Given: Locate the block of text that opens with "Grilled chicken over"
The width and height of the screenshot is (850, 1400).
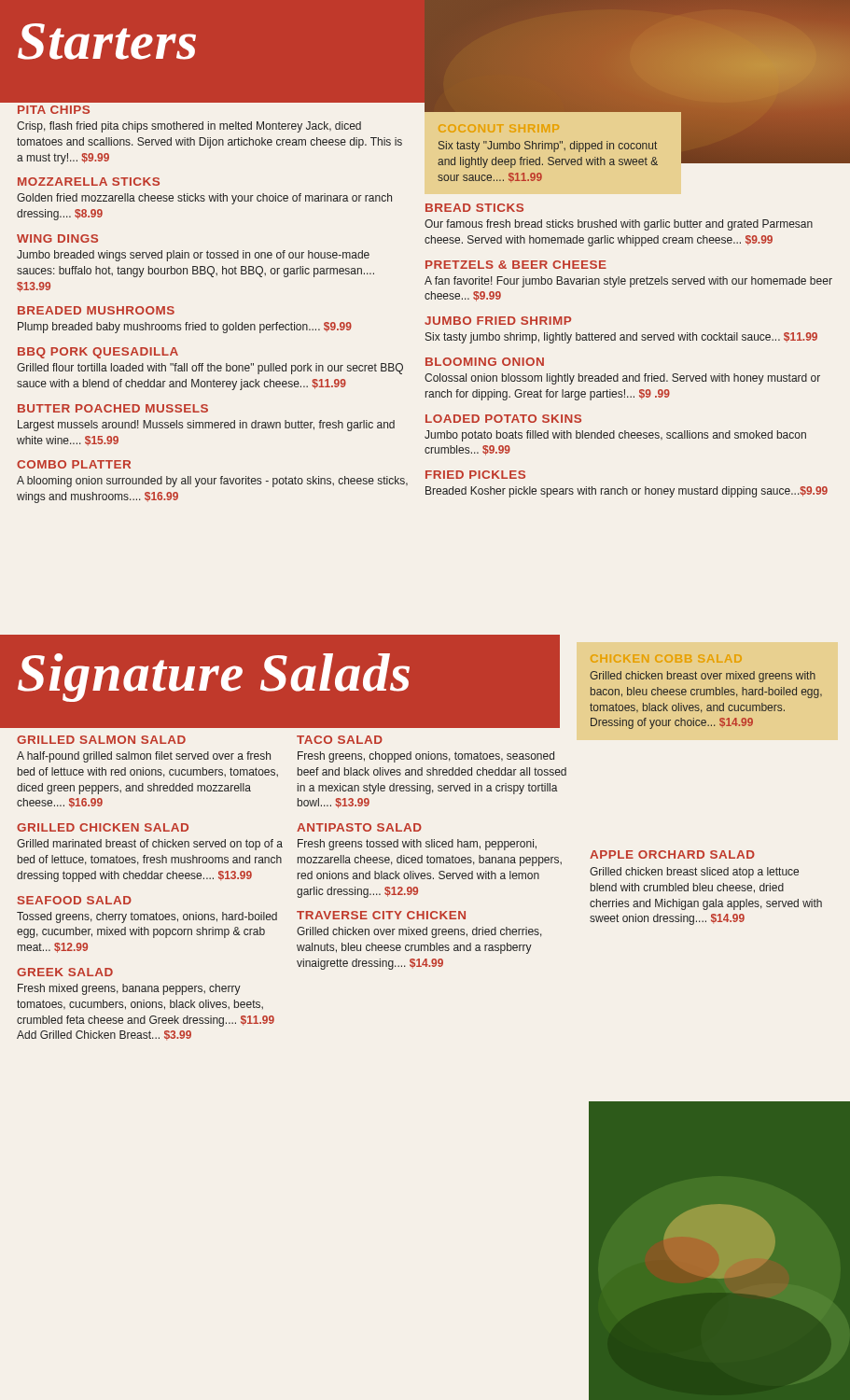Looking at the screenshot, I should 420,947.
